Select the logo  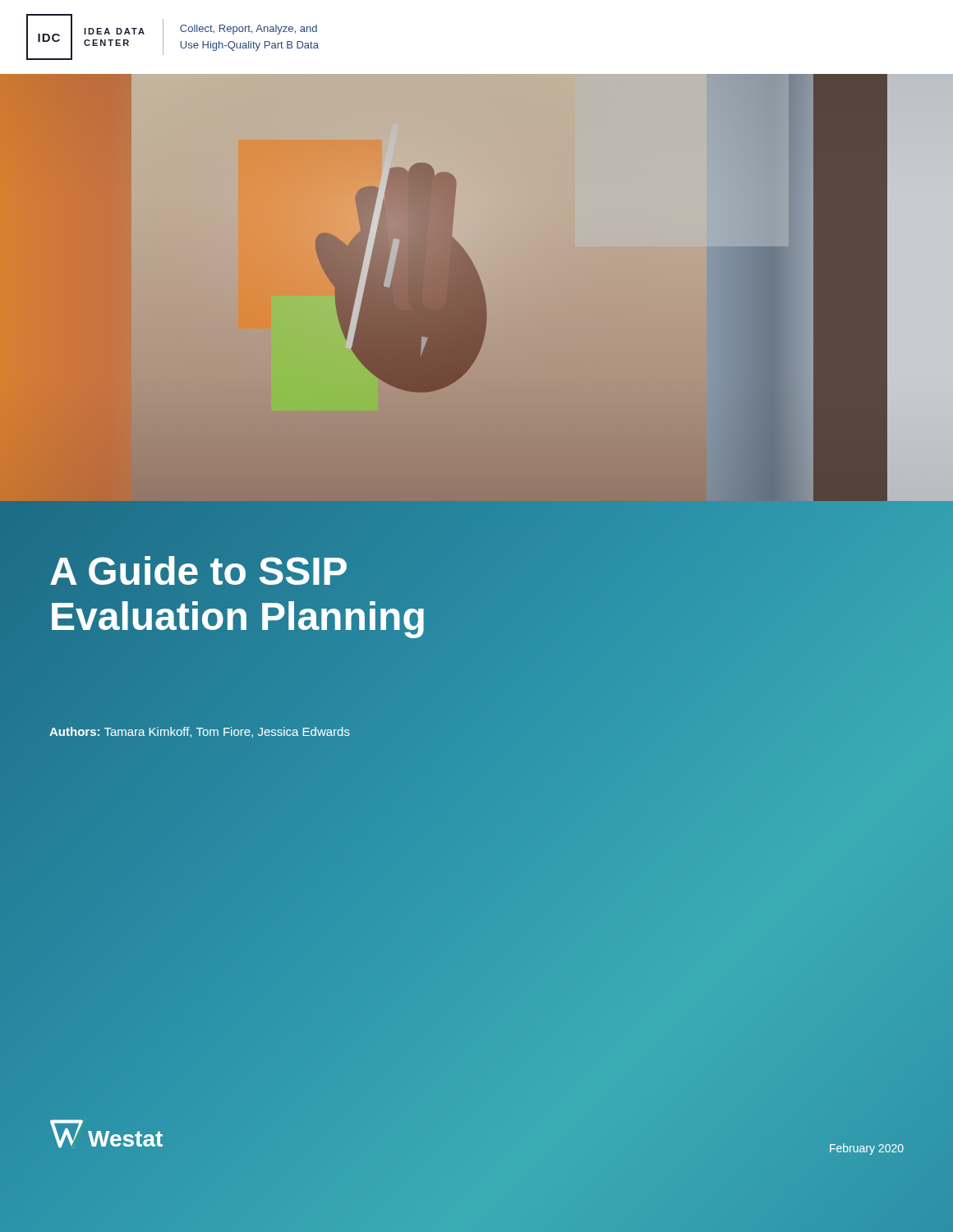(111, 1138)
